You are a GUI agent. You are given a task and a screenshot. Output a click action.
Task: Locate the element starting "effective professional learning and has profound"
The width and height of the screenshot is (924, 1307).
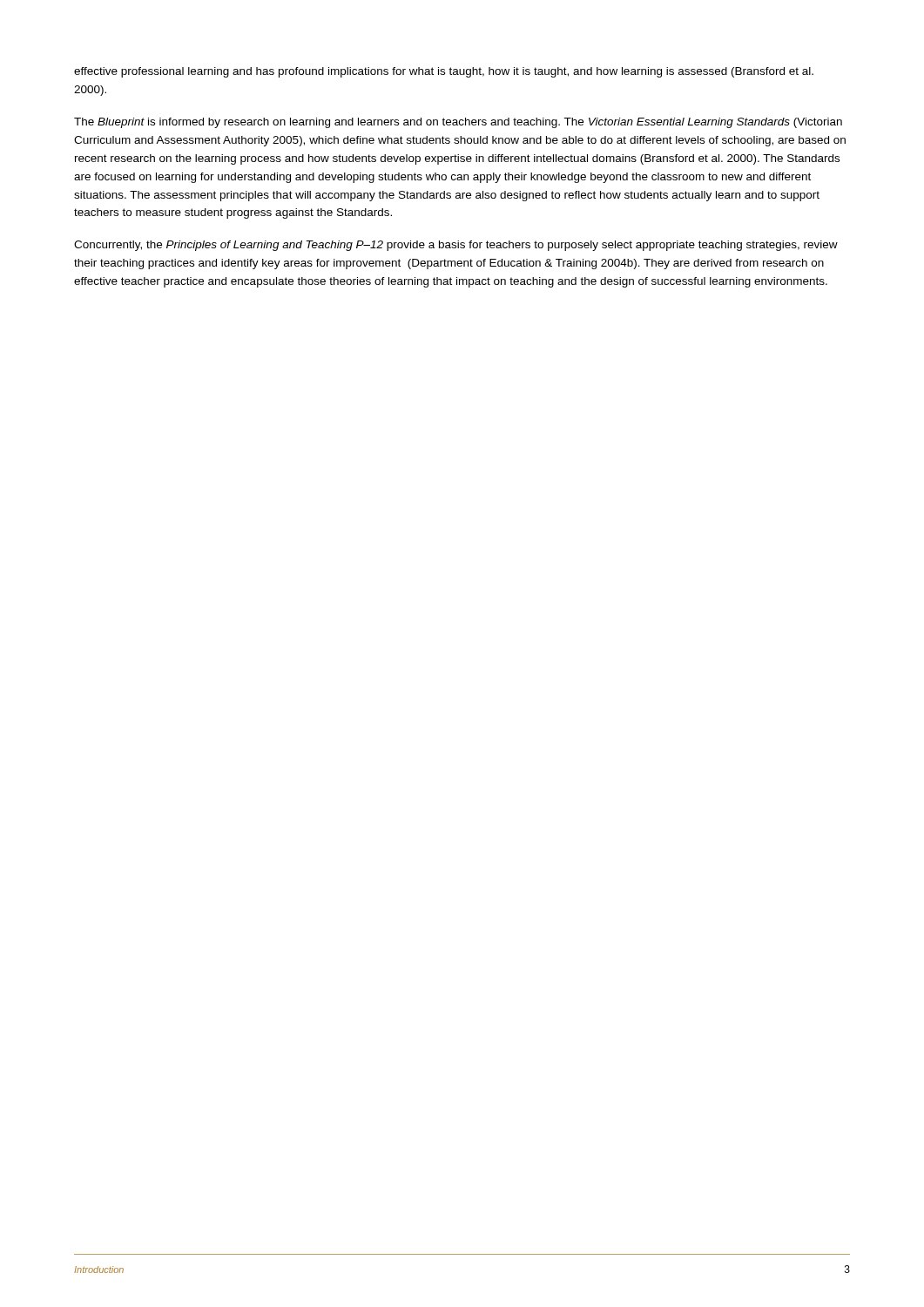point(444,80)
